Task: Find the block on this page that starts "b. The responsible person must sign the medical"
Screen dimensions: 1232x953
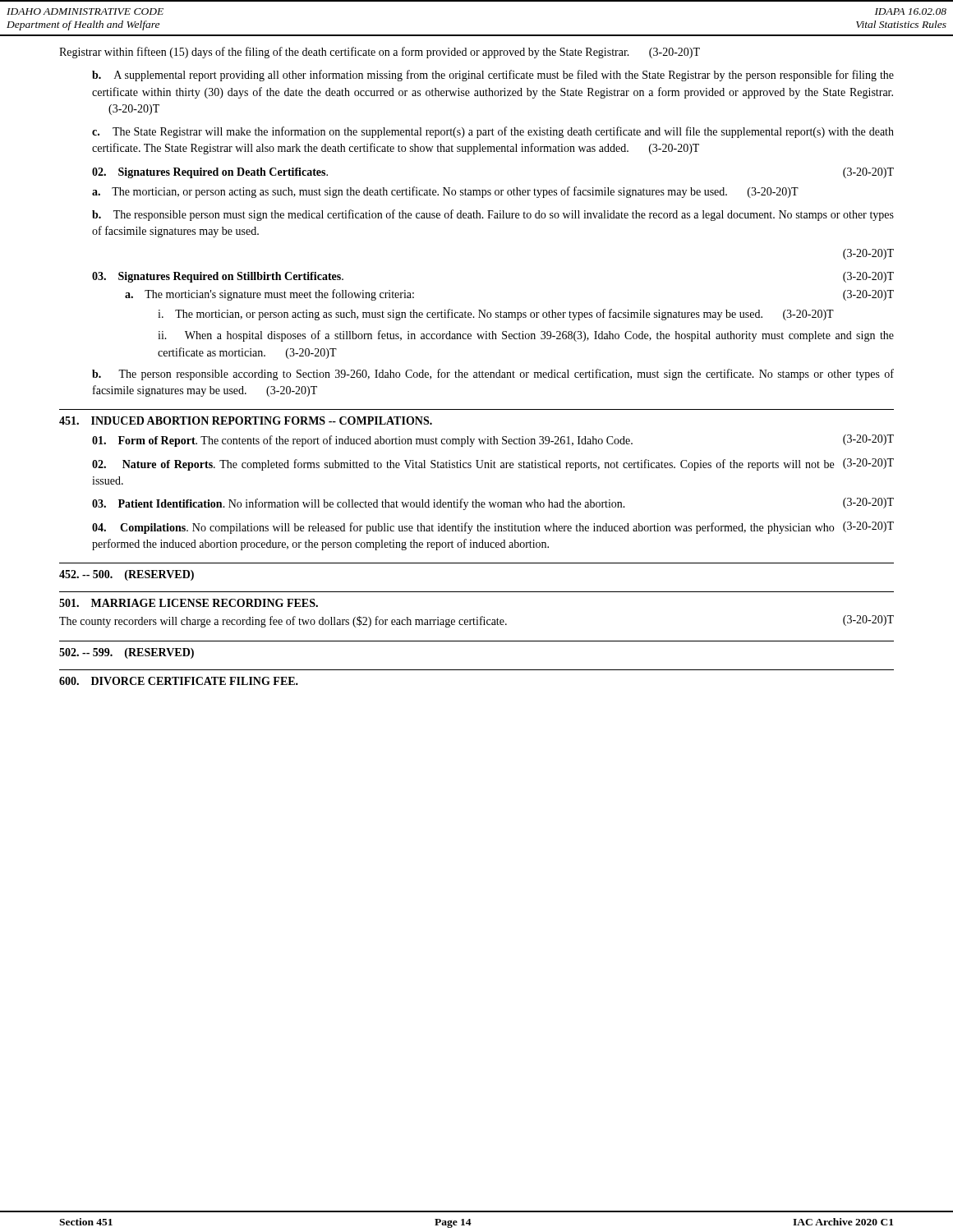Action: (493, 215)
